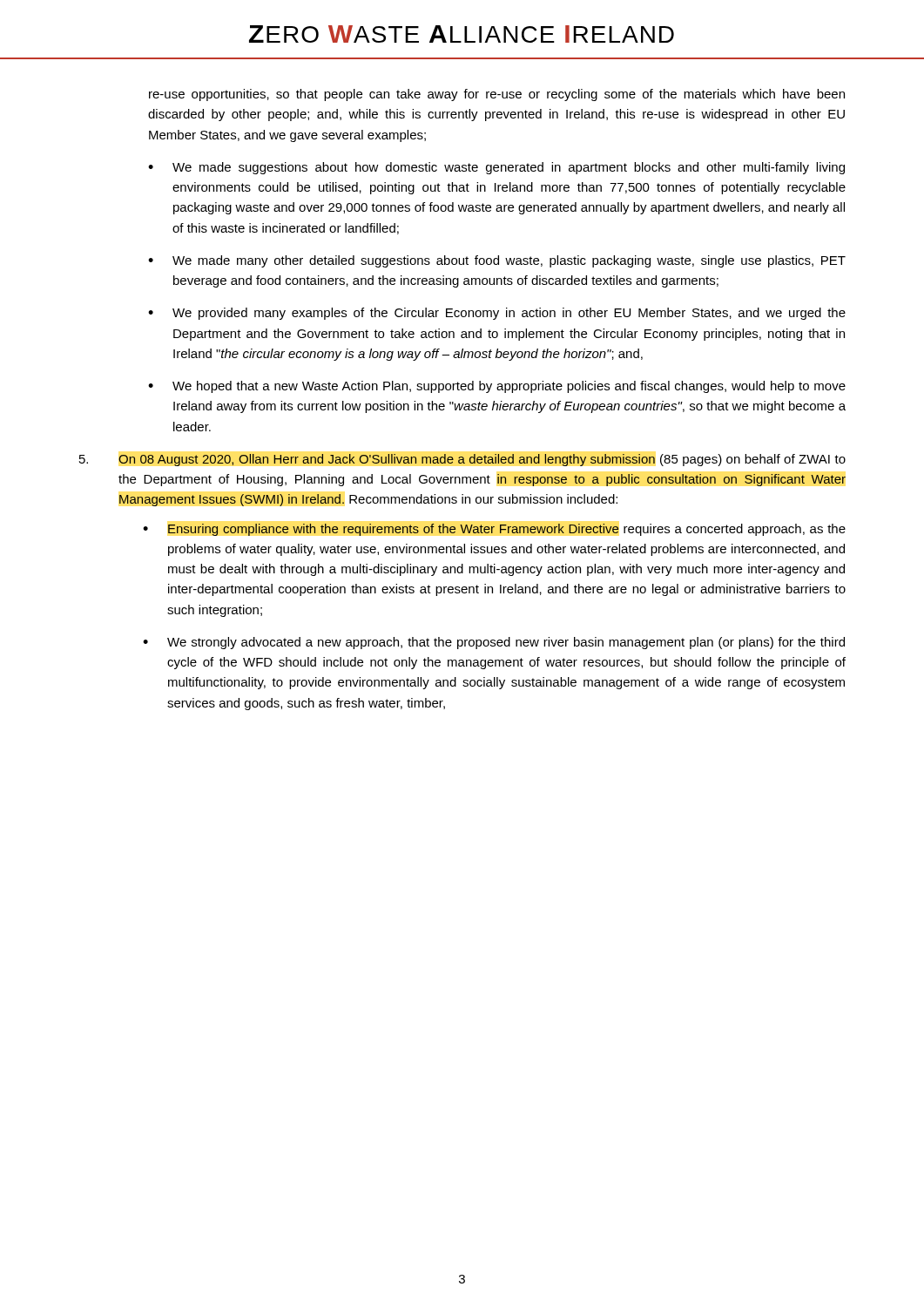Screen dimensions: 1307x924
Task: Click the passage that begins "We strongly advocated a new approach, that the"
Action: click(506, 672)
